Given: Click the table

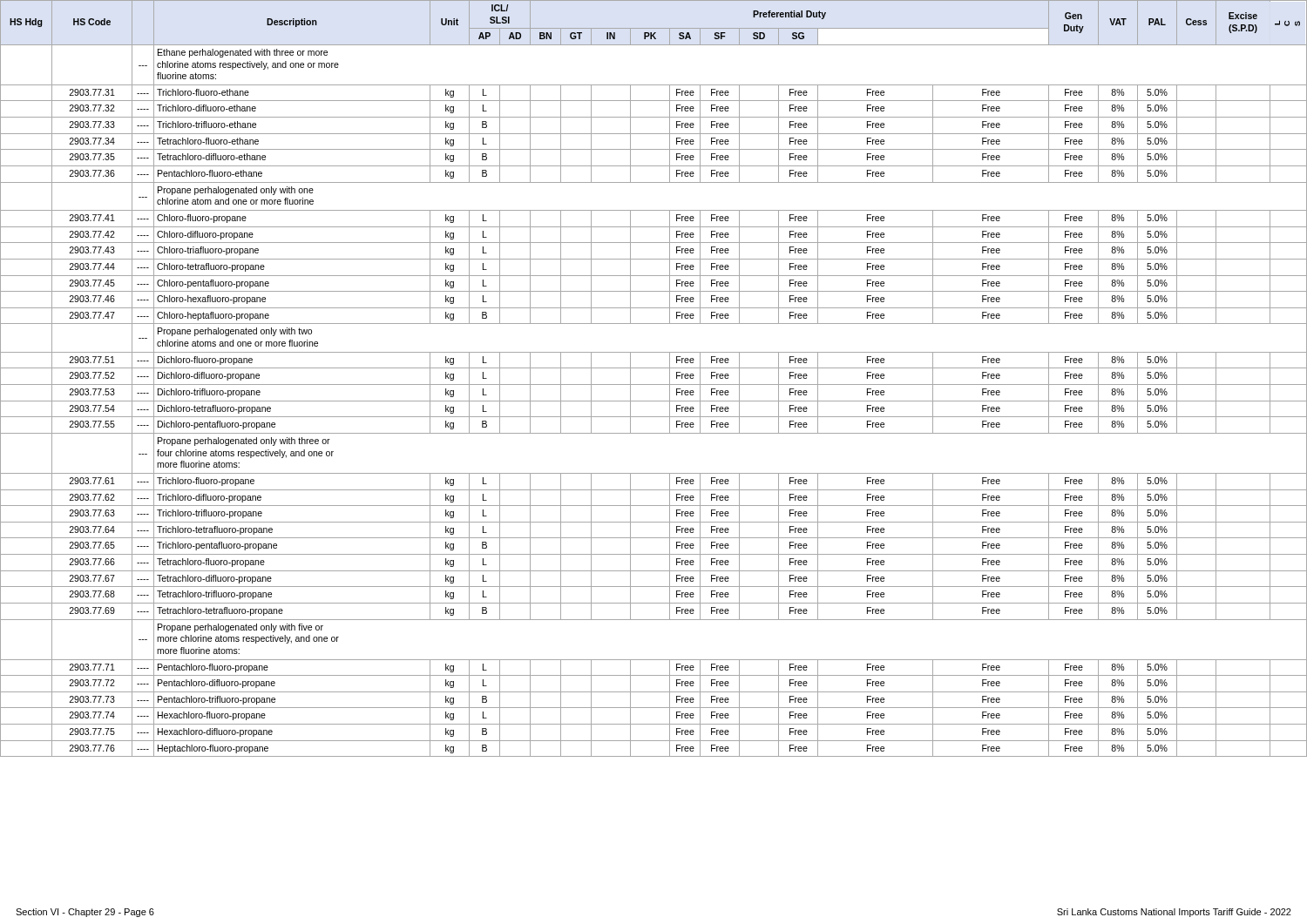Looking at the screenshot, I should [x=654, y=450].
